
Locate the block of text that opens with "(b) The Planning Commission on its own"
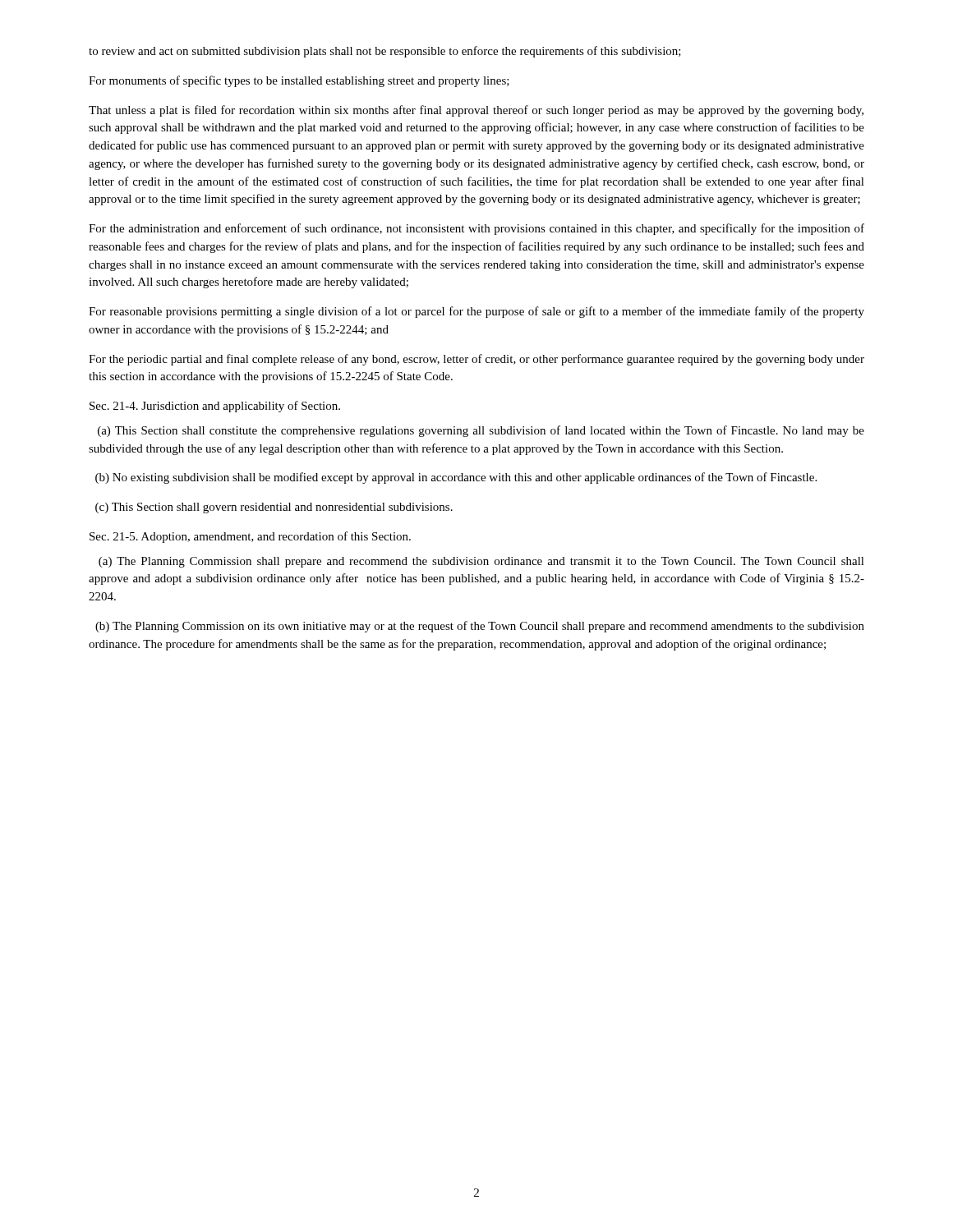pyautogui.click(x=476, y=635)
